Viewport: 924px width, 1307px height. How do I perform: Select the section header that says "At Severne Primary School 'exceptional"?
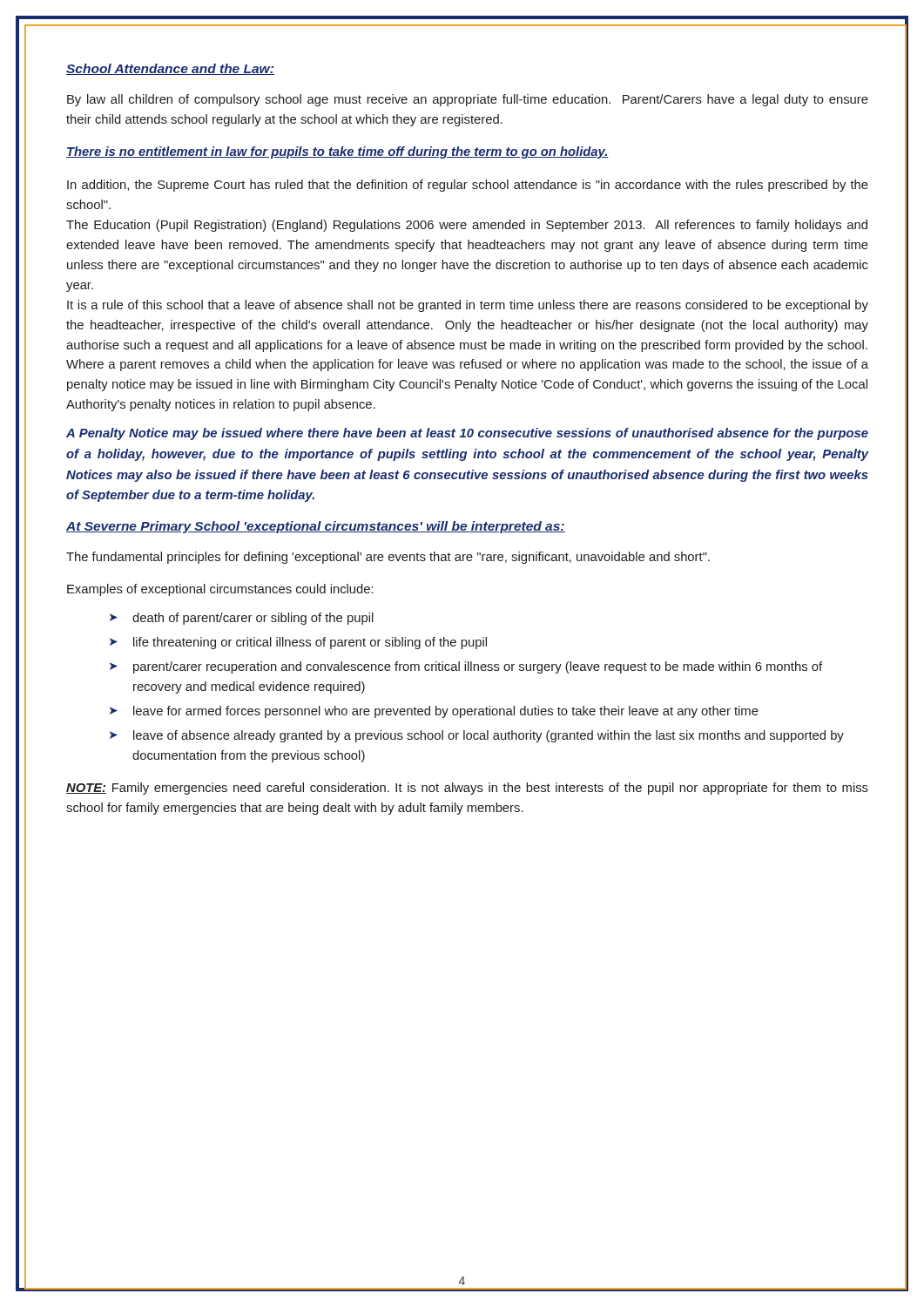pyautogui.click(x=467, y=526)
